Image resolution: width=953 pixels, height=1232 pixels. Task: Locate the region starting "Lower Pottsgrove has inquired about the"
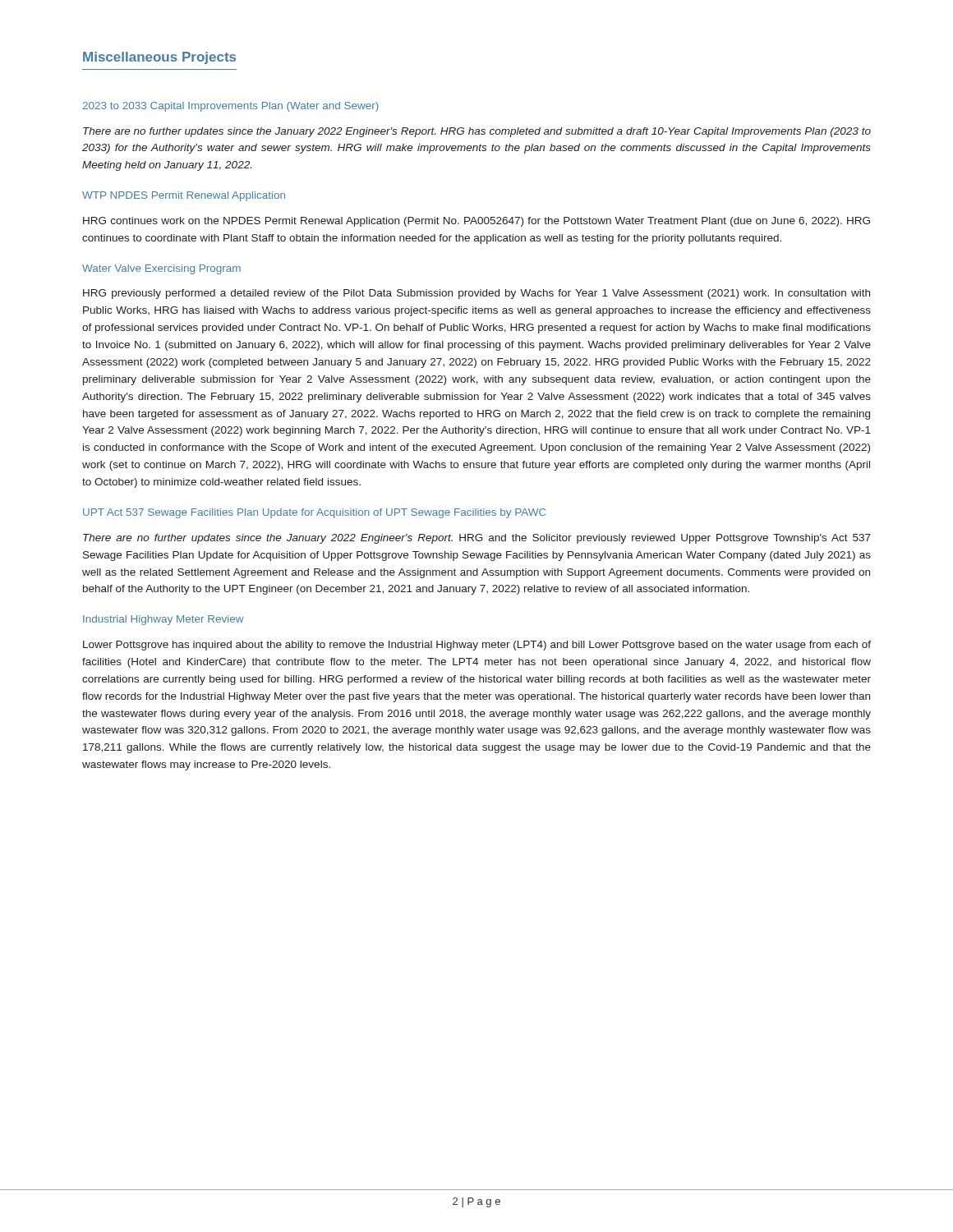(x=476, y=705)
